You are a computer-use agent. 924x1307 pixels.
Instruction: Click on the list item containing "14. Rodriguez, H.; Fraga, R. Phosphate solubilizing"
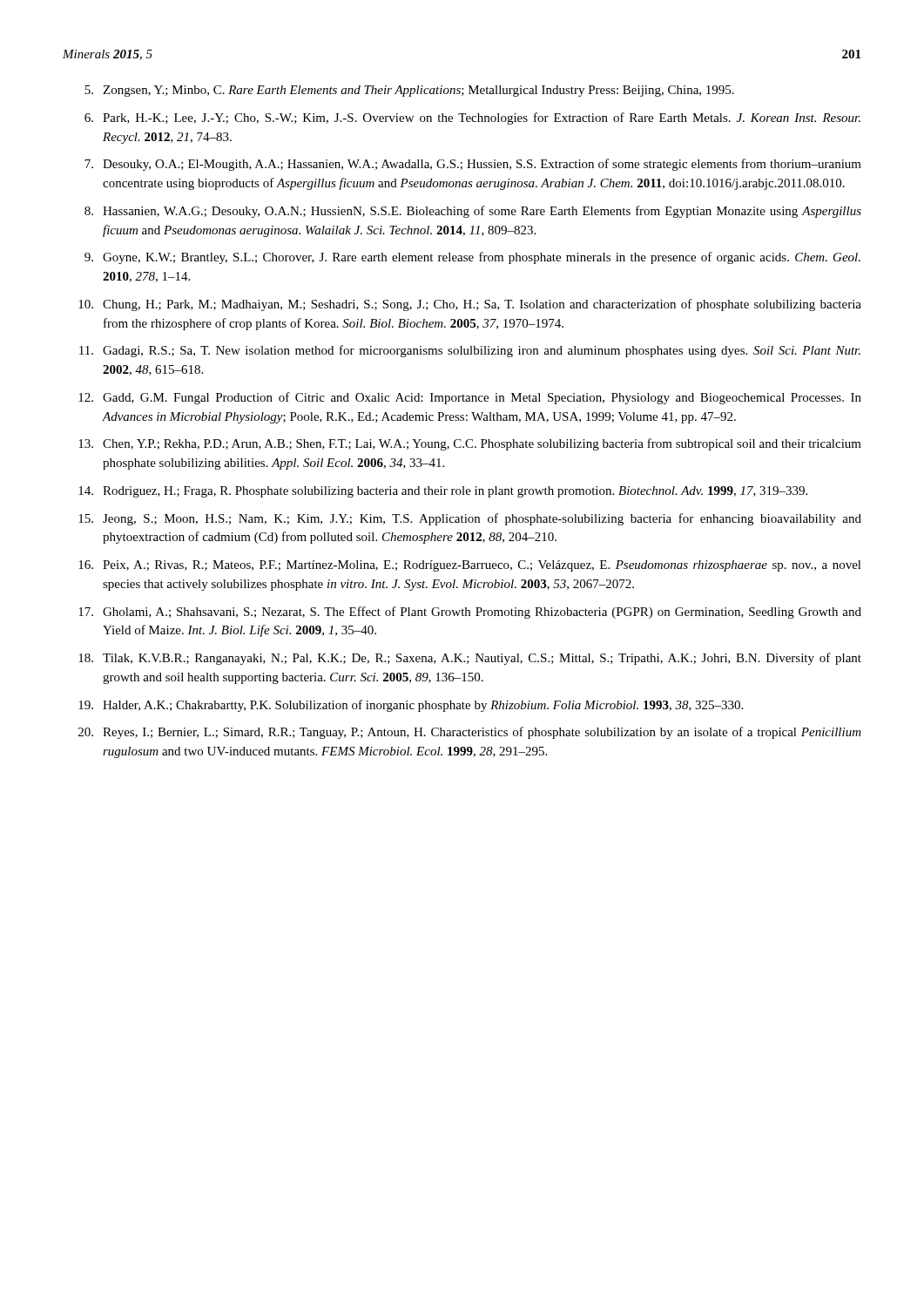click(x=462, y=491)
